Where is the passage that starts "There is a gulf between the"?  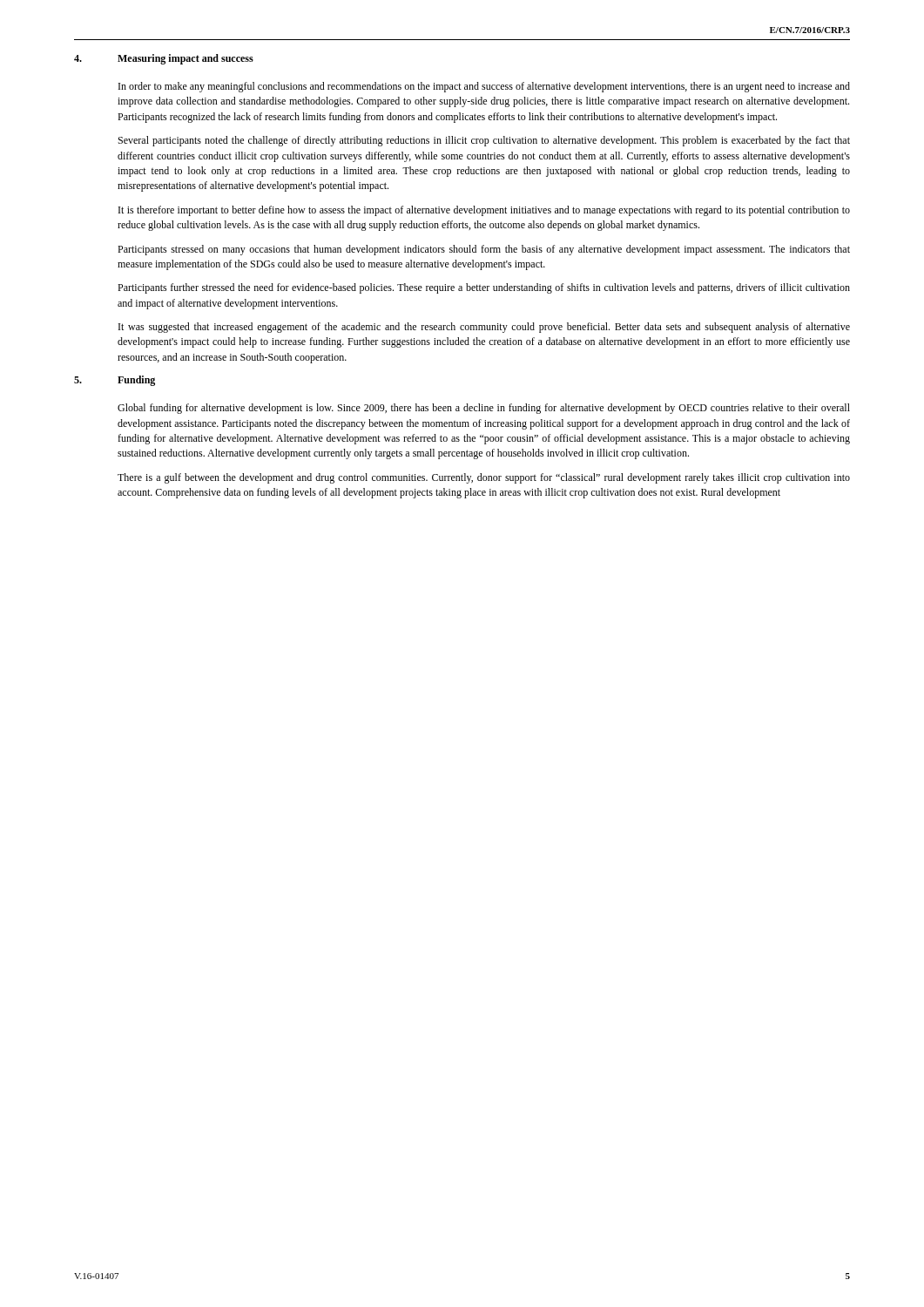[x=484, y=485]
